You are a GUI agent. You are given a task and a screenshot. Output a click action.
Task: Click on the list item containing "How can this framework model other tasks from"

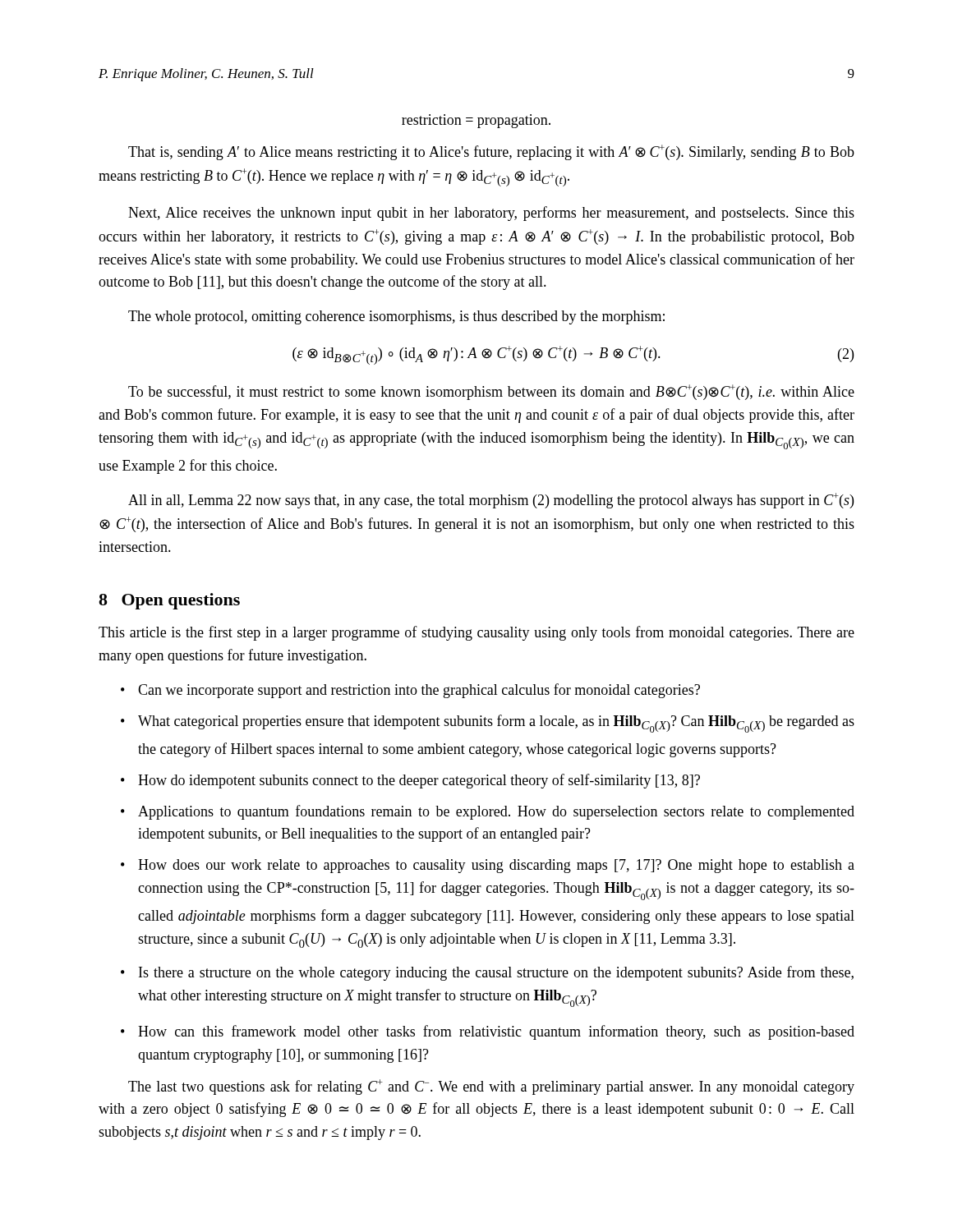tap(496, 1043)
